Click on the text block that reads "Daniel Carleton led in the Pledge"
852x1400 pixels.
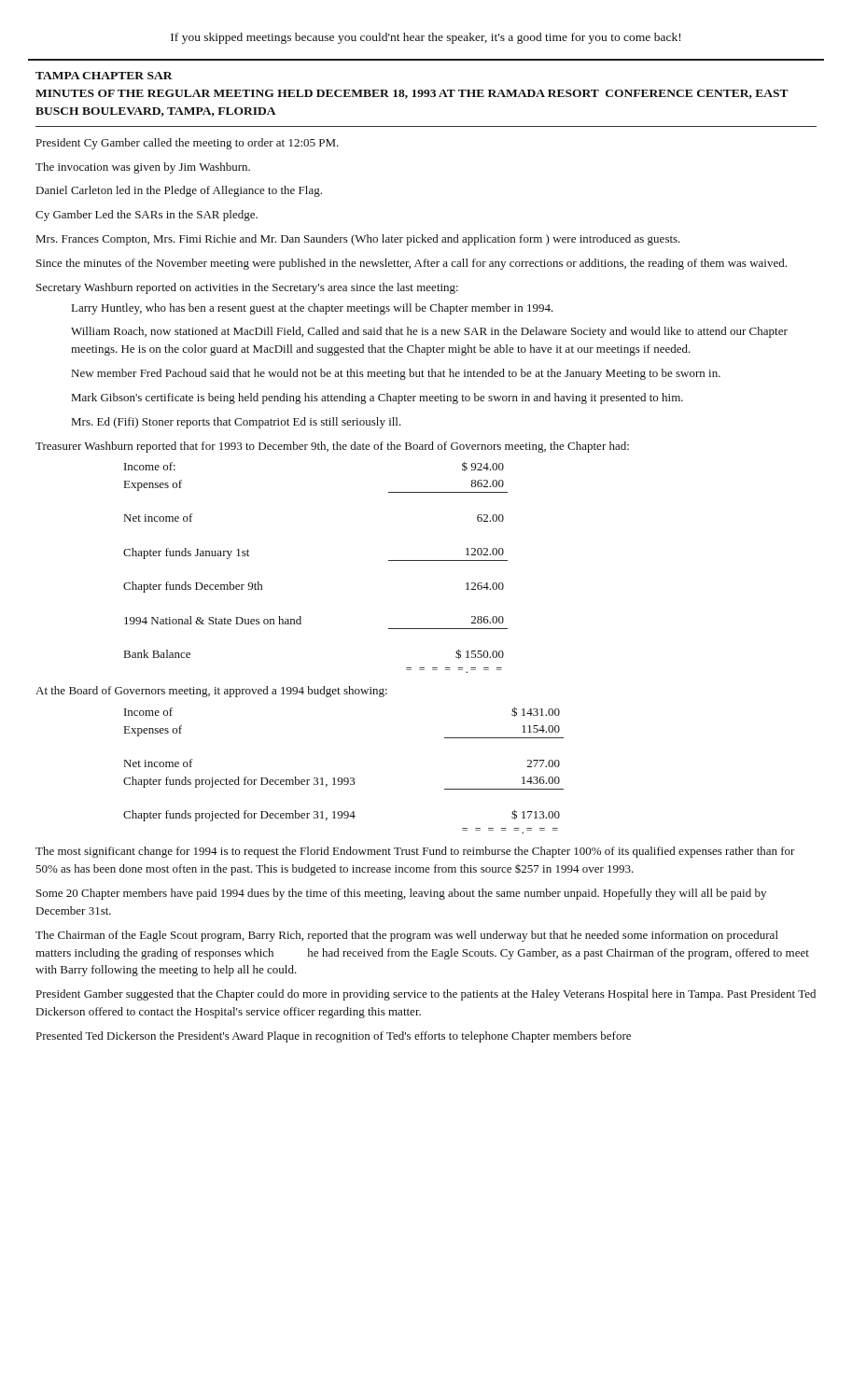[x=179, y=190]
